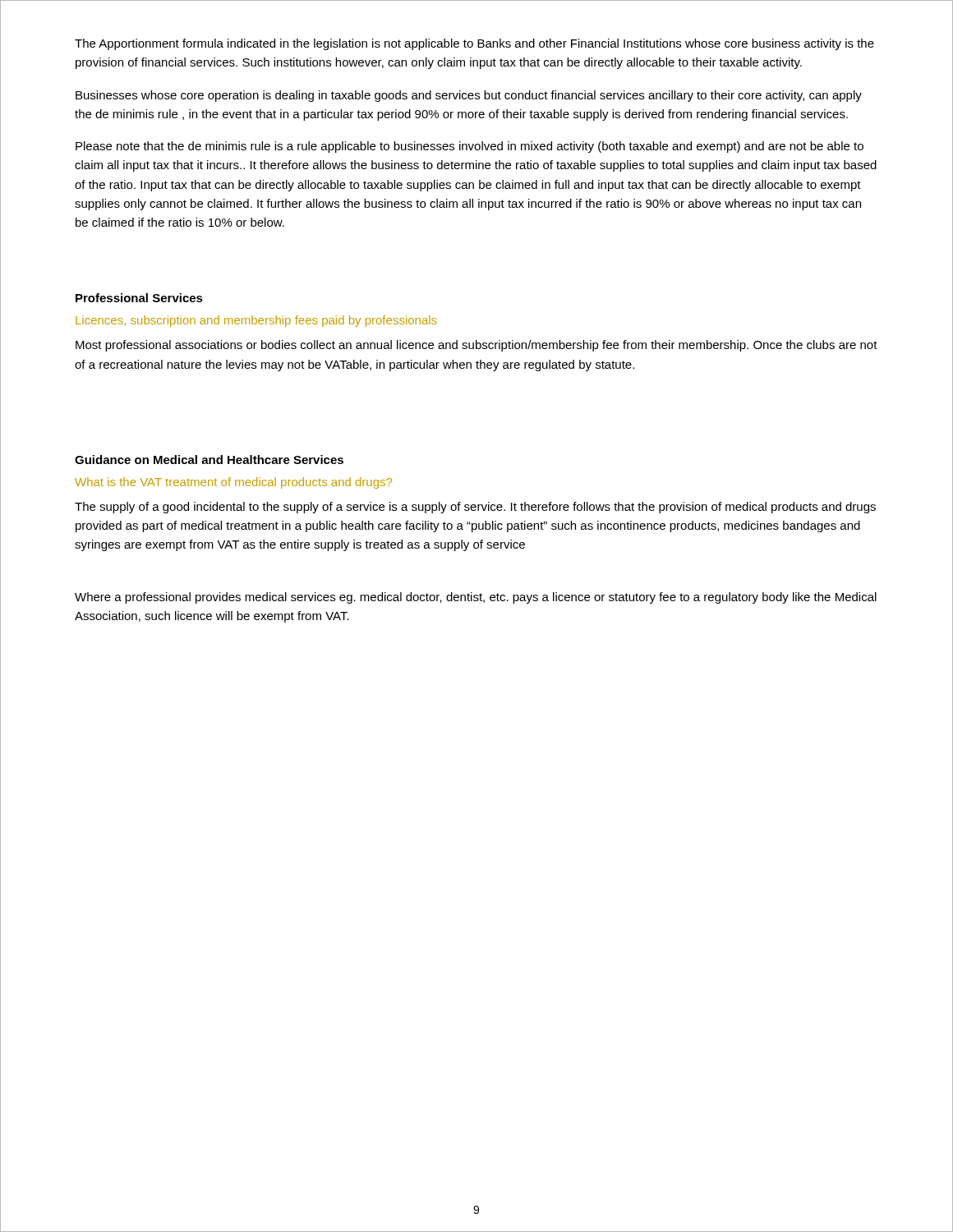
Task: Point to the block beginning "The Apportionment formula indicated in the legislation is"
Action: point(474,53)
